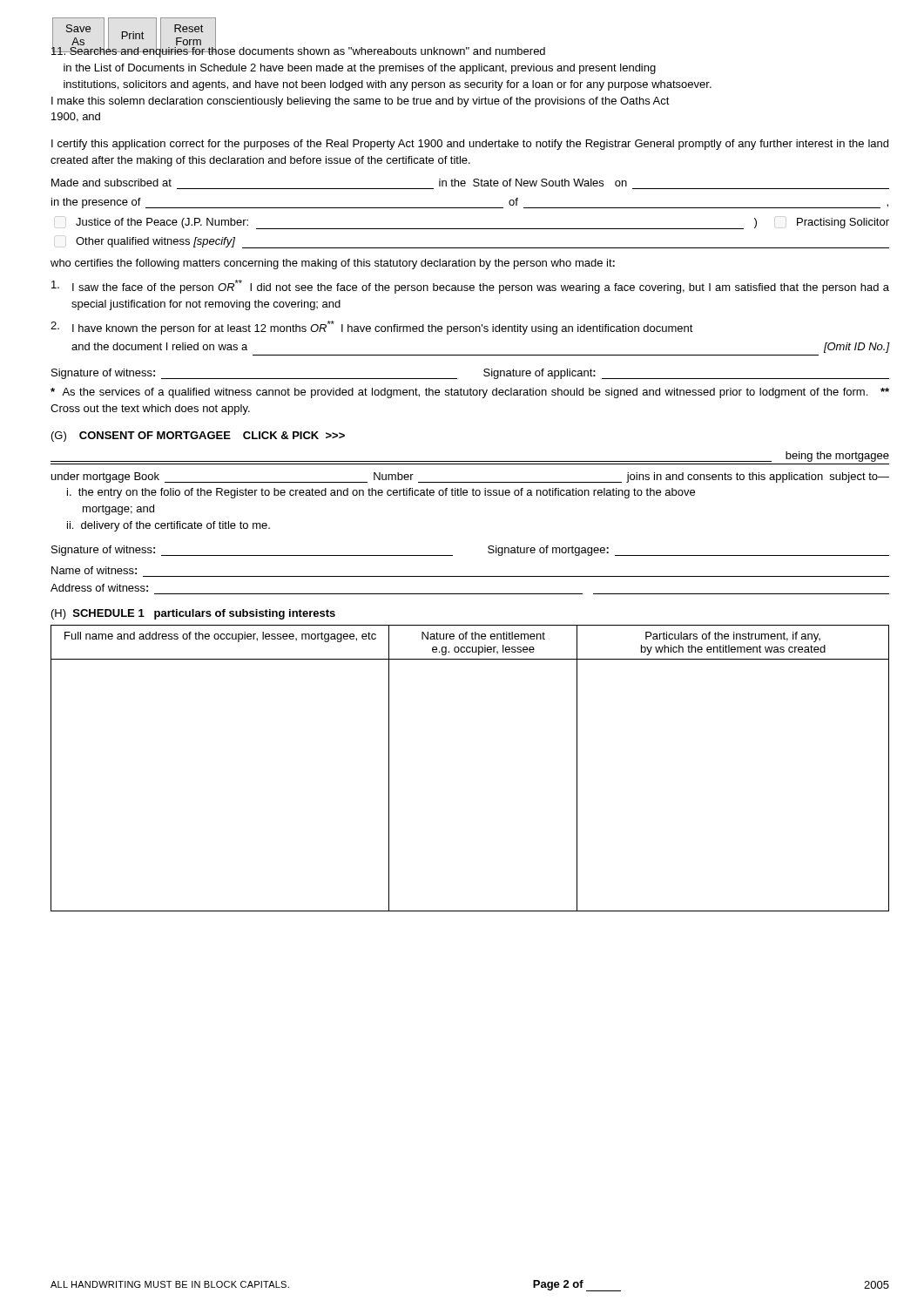Click on the text block with the text "Made and subscribed at in the"
This screenshot has height=1307, width=924.
[470, 182]
